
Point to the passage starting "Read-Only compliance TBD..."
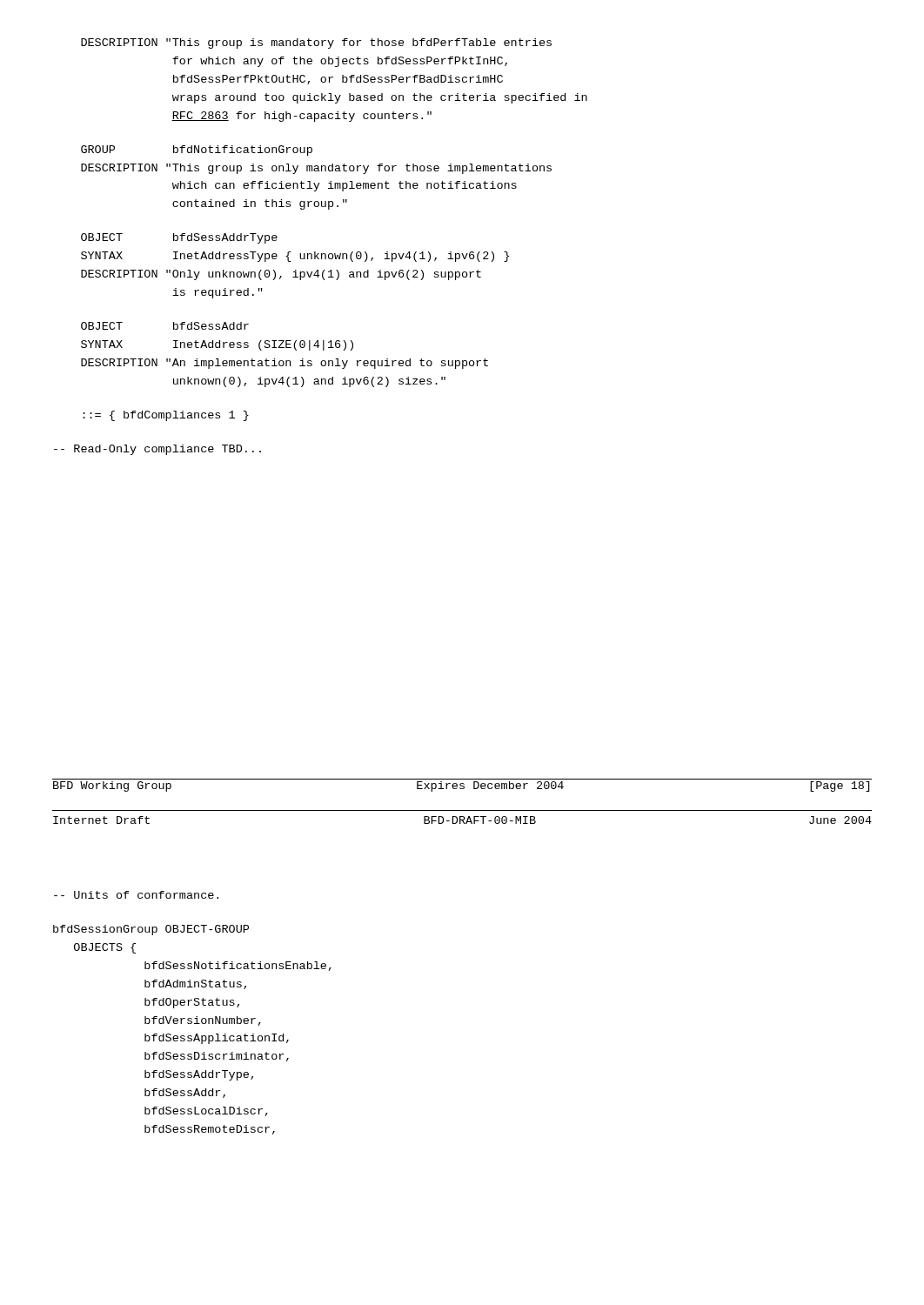(x=157, y=450)
